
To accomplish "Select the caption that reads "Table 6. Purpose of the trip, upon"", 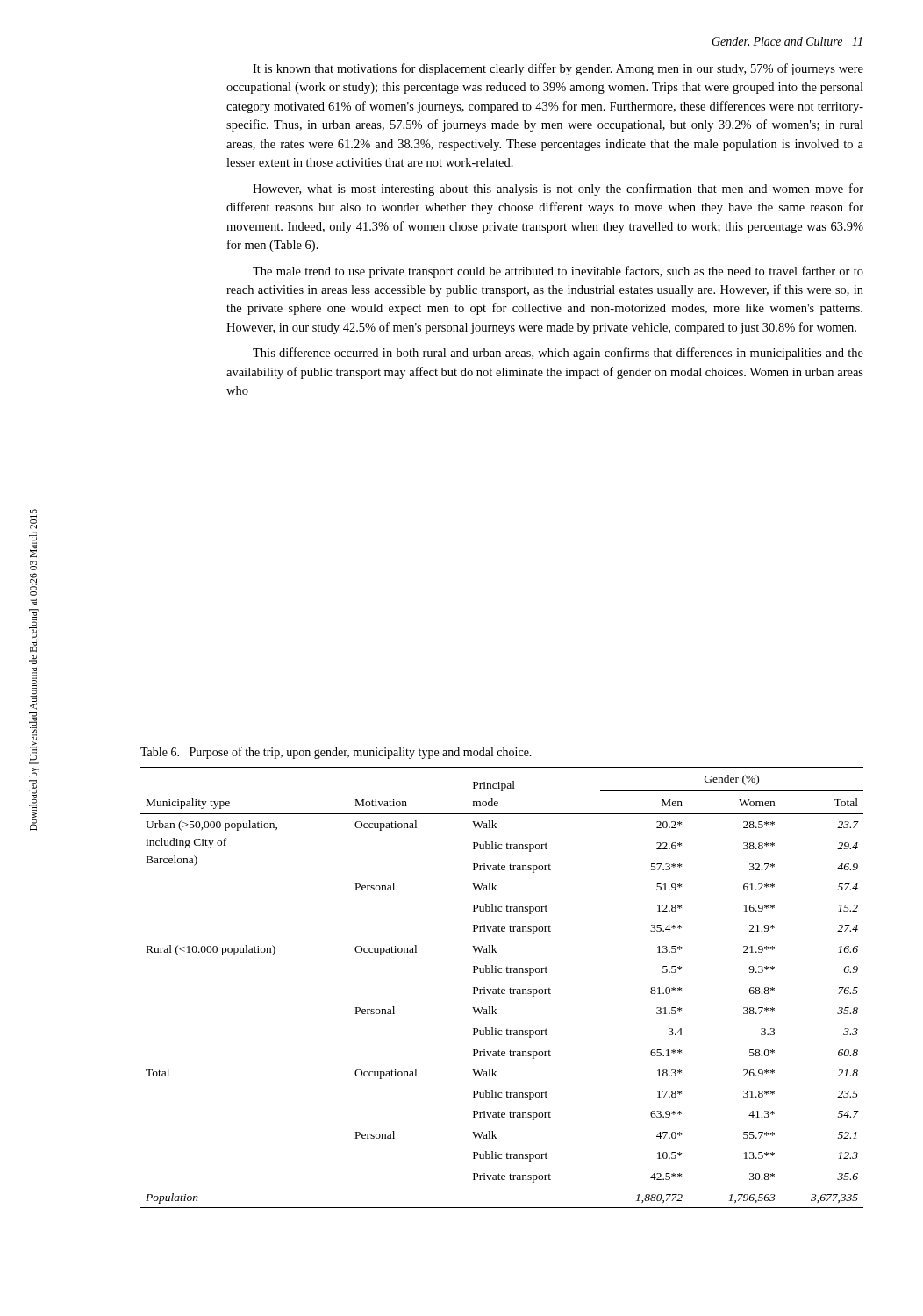I will pos(336,752).
